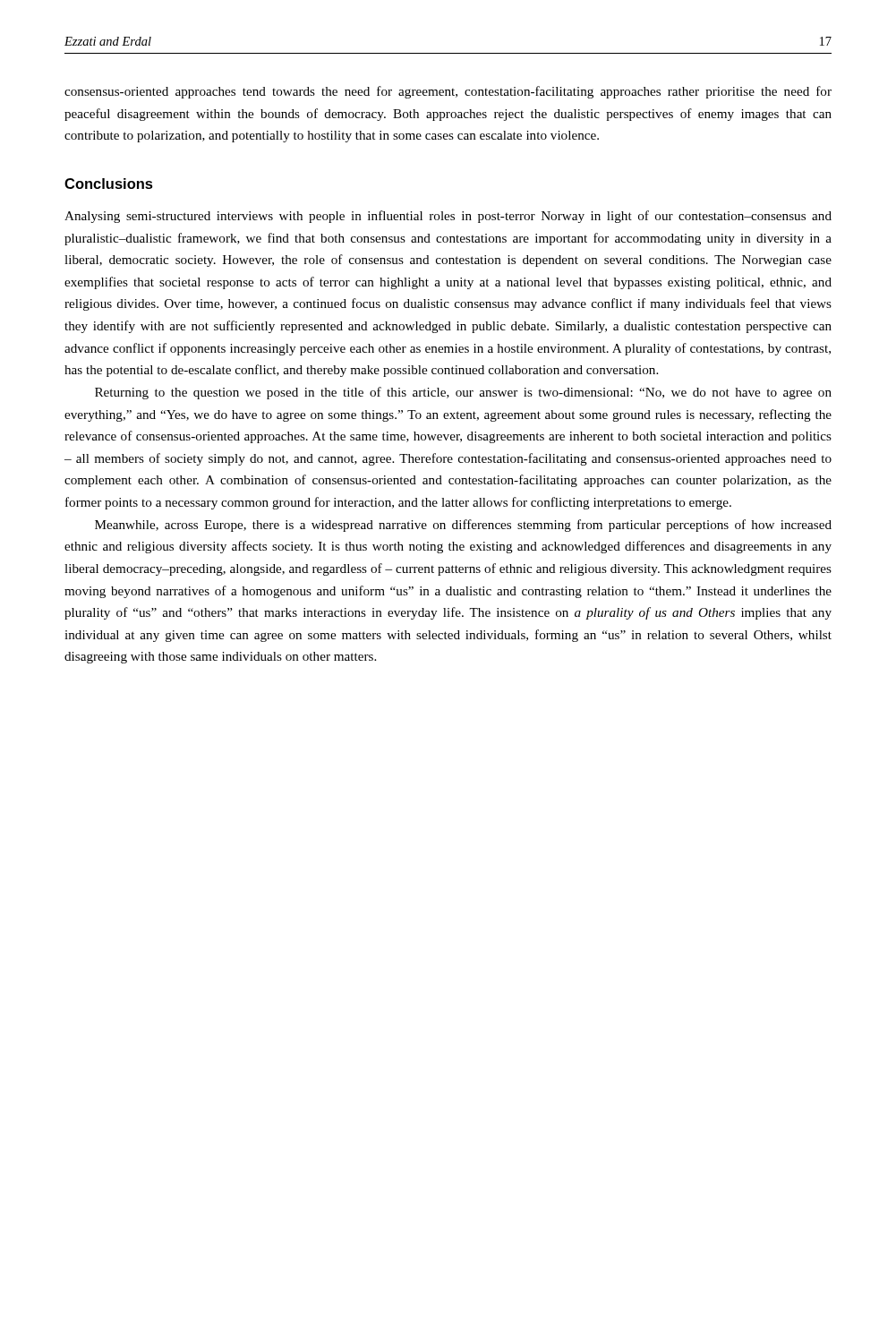The height and width of the screenshot is (1343, 896).
Task: Navigate to the text block starting "consensus-oriented approaches tend towards the need"
Action: [448, 113]
